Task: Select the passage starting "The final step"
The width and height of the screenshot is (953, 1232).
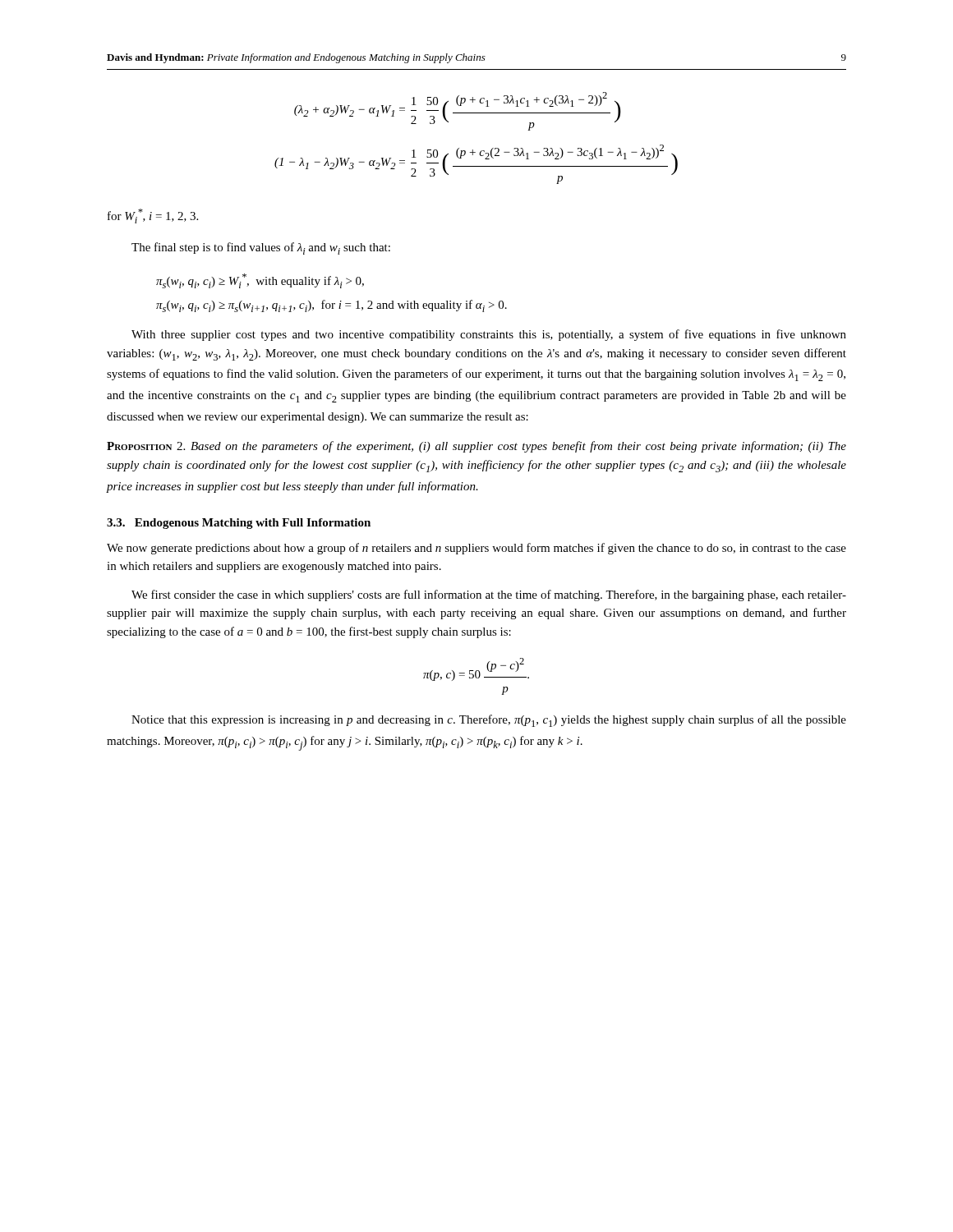Action: pos(261,249)
